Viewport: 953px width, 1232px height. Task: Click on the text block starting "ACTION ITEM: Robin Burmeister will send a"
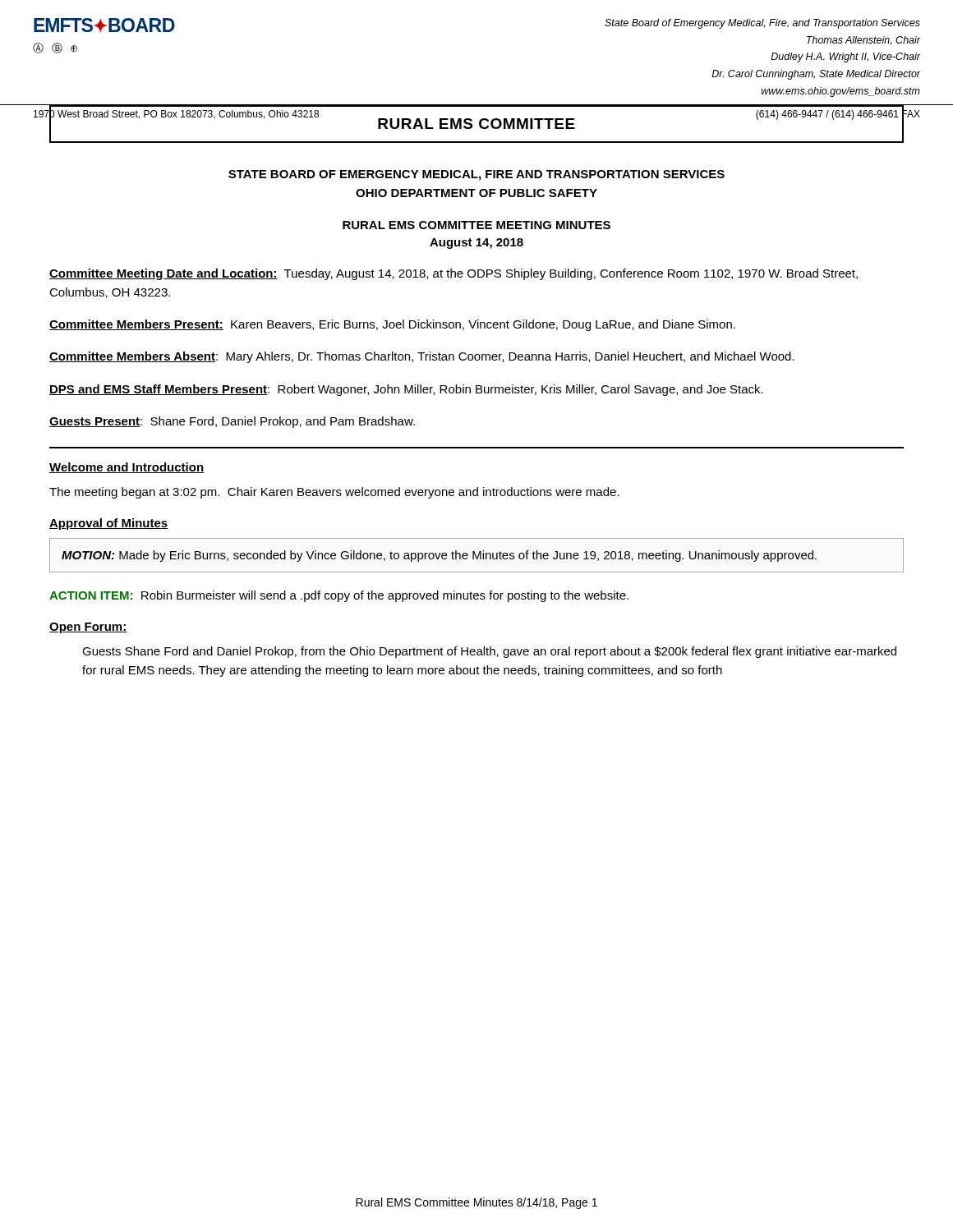pyautogui.click(x=339, y=595)
